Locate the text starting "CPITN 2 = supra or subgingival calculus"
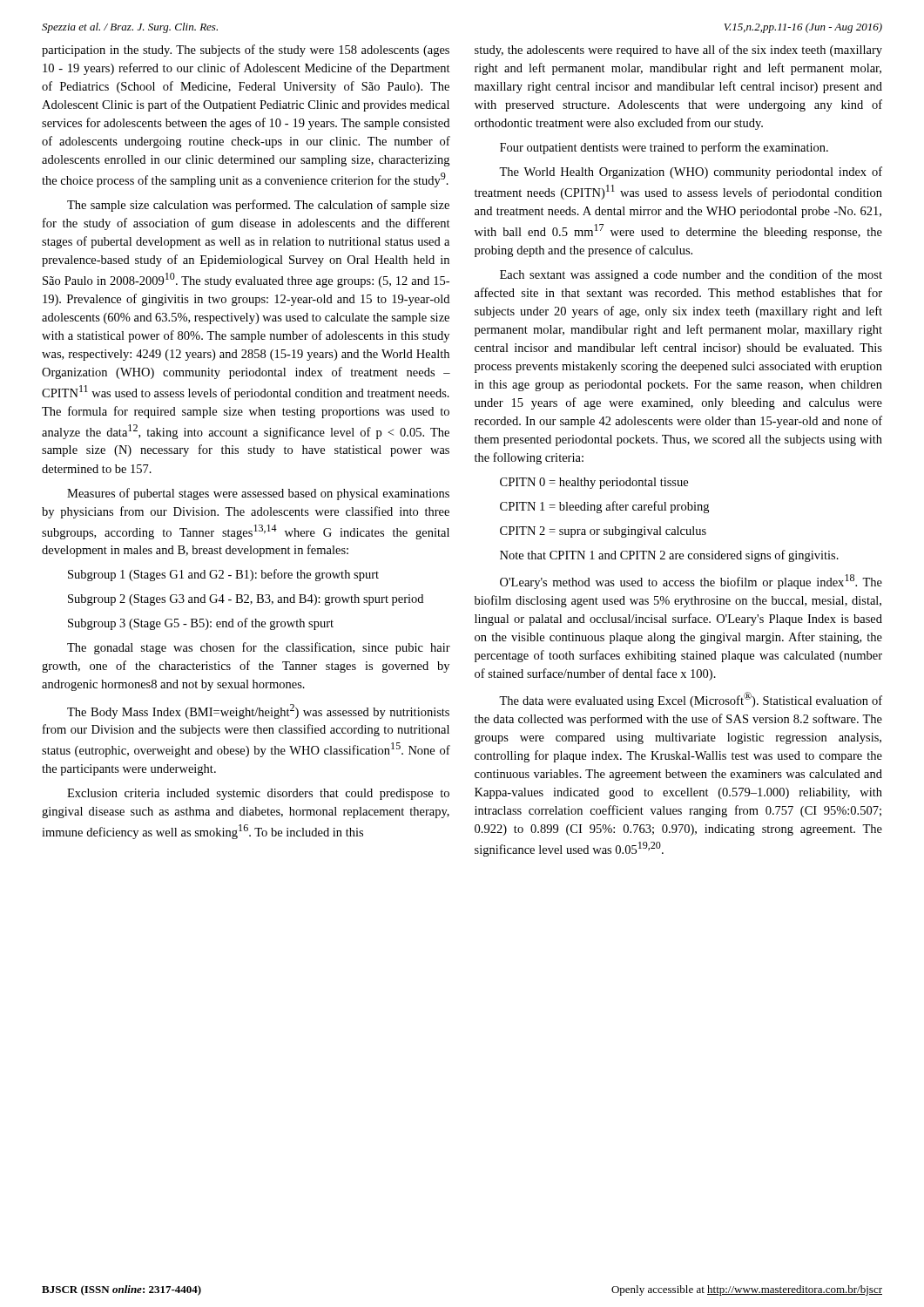This screenshot has width=924, height=1307. tap(691, 531)
